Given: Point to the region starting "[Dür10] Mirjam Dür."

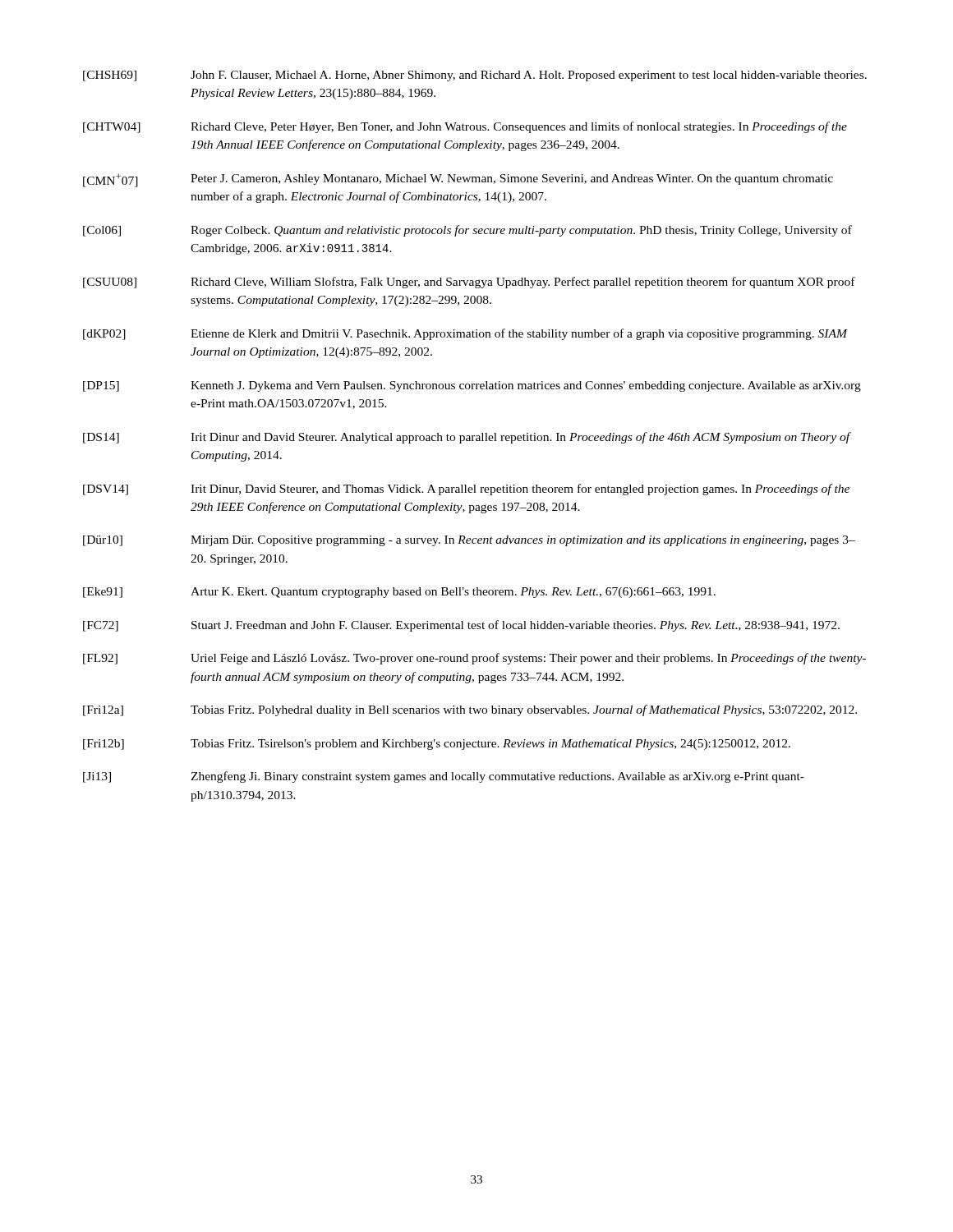Looking at the screenshot, I should tap(476, 549).
